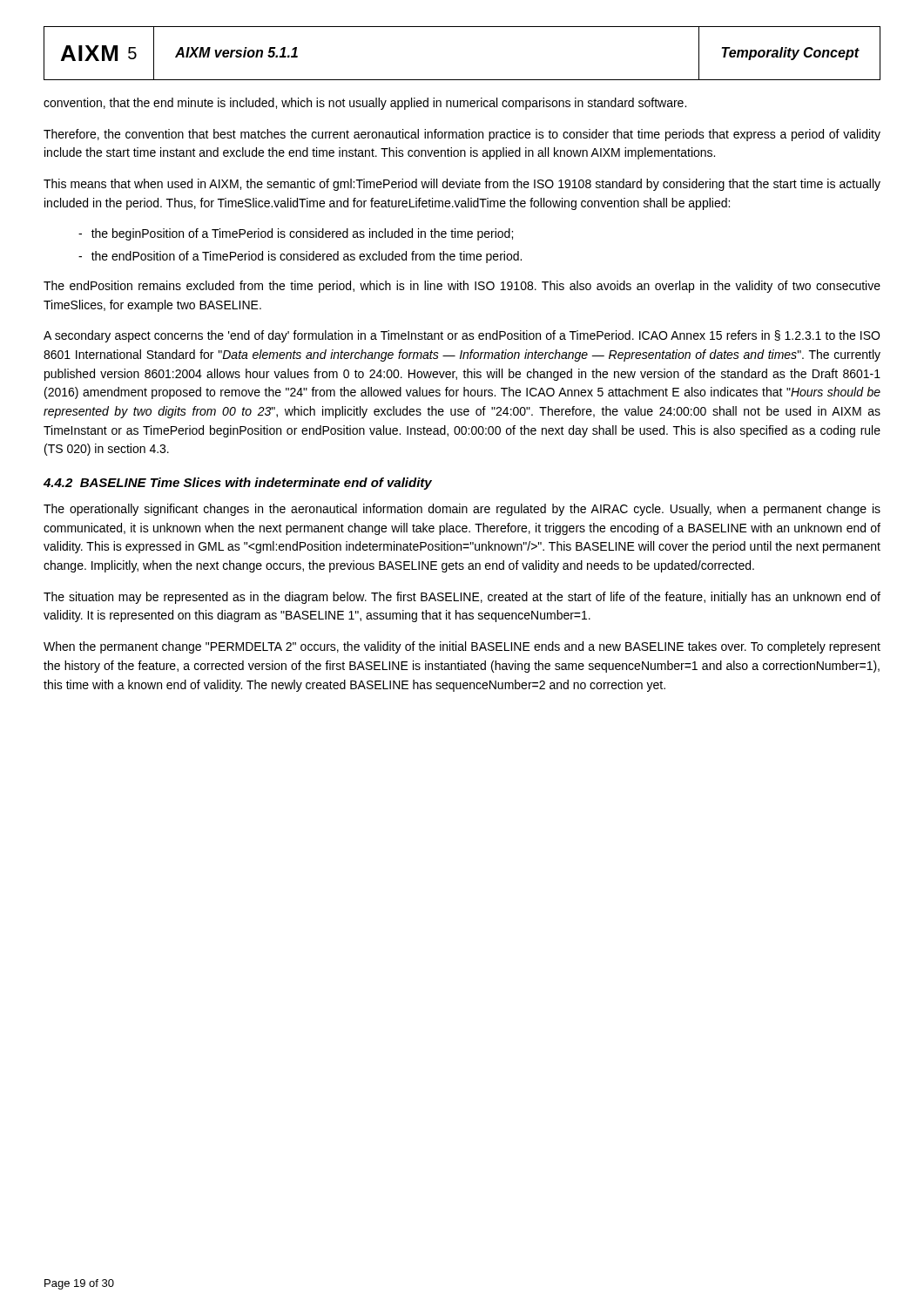924x1307 pixels.
Task: Click on the text block with the text "The situation may"
Action: (x=462, y=606)
